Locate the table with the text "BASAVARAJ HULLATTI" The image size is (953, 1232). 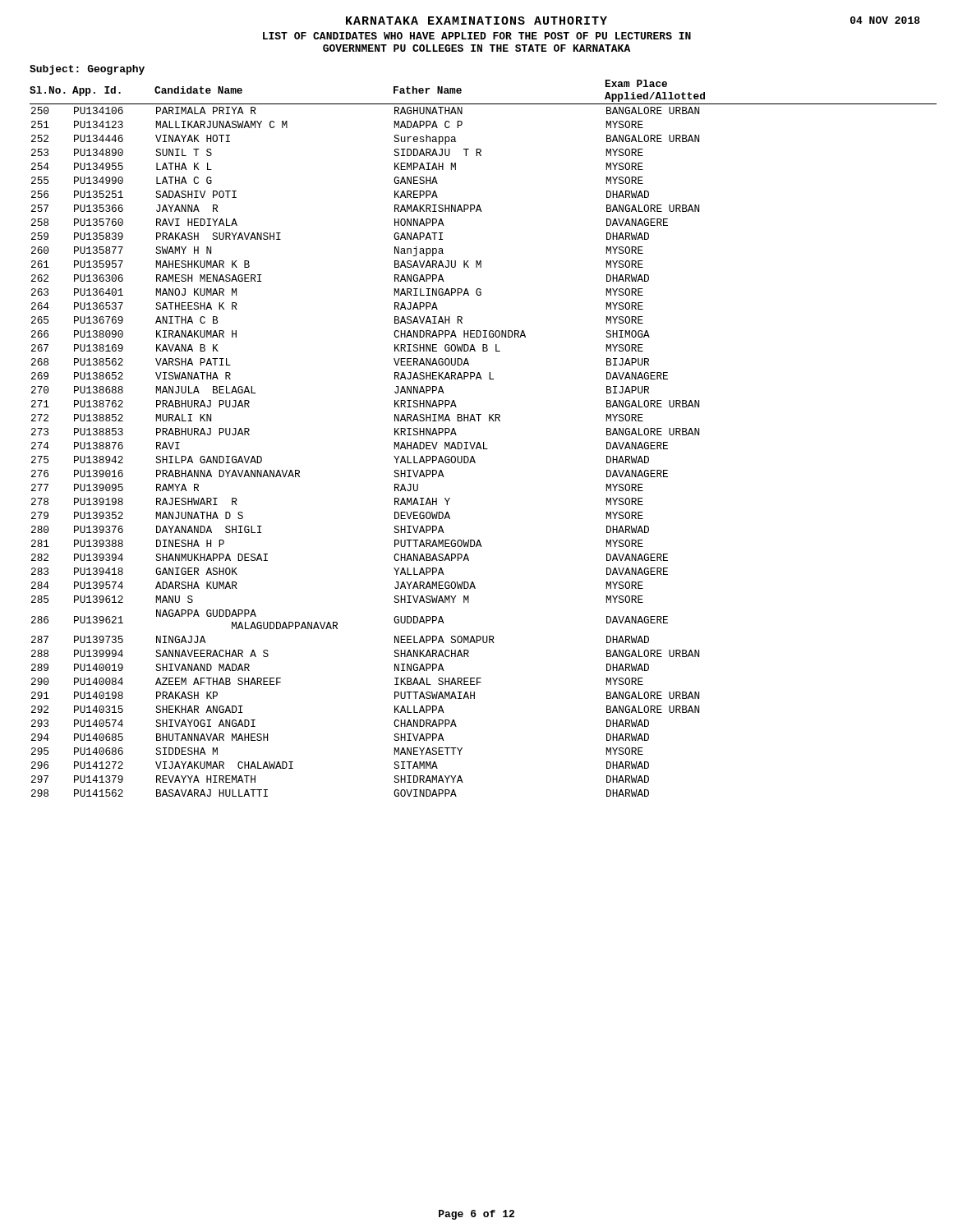(x=483, y=439)
